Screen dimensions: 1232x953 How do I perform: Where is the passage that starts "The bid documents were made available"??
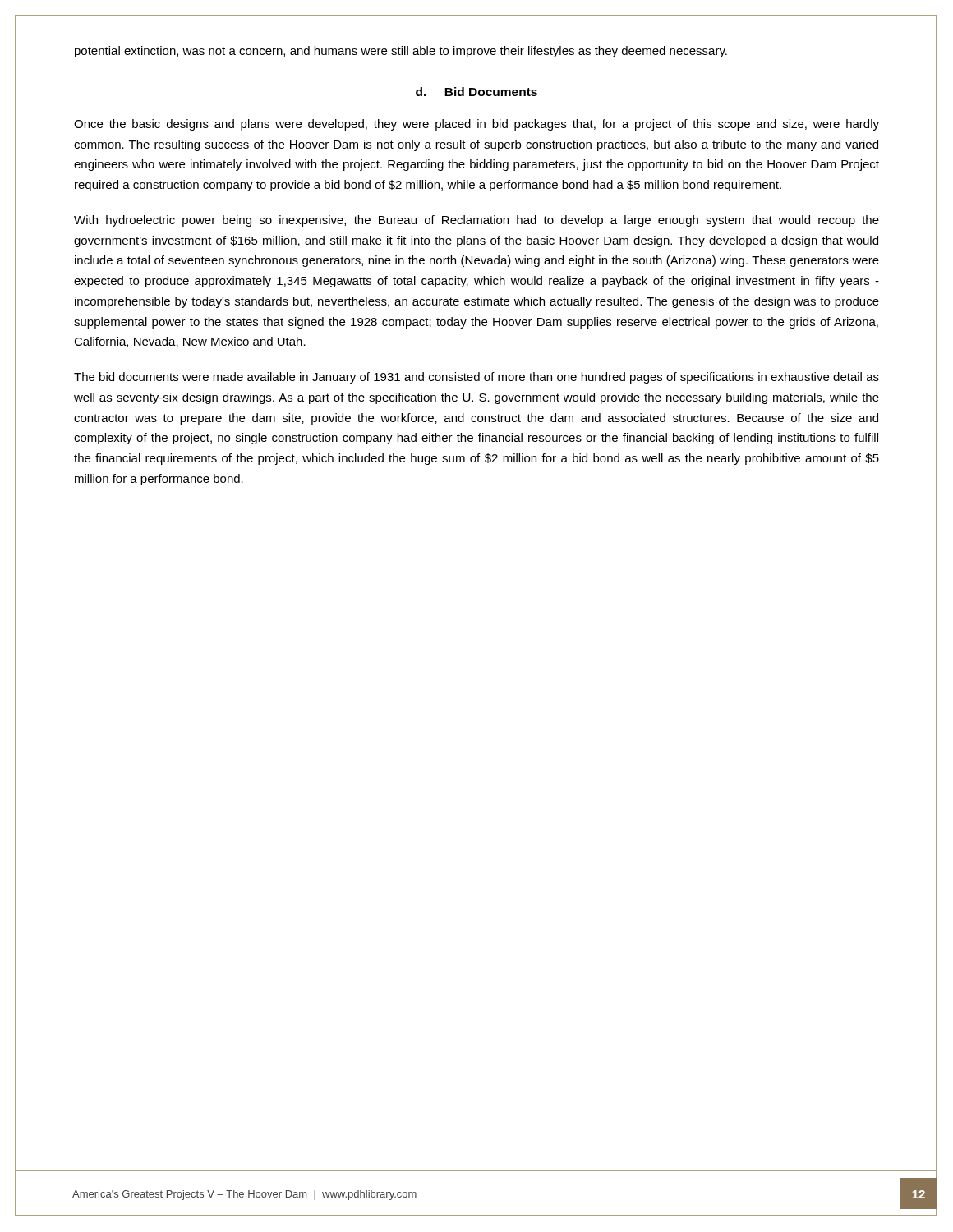tap(476, 427)
